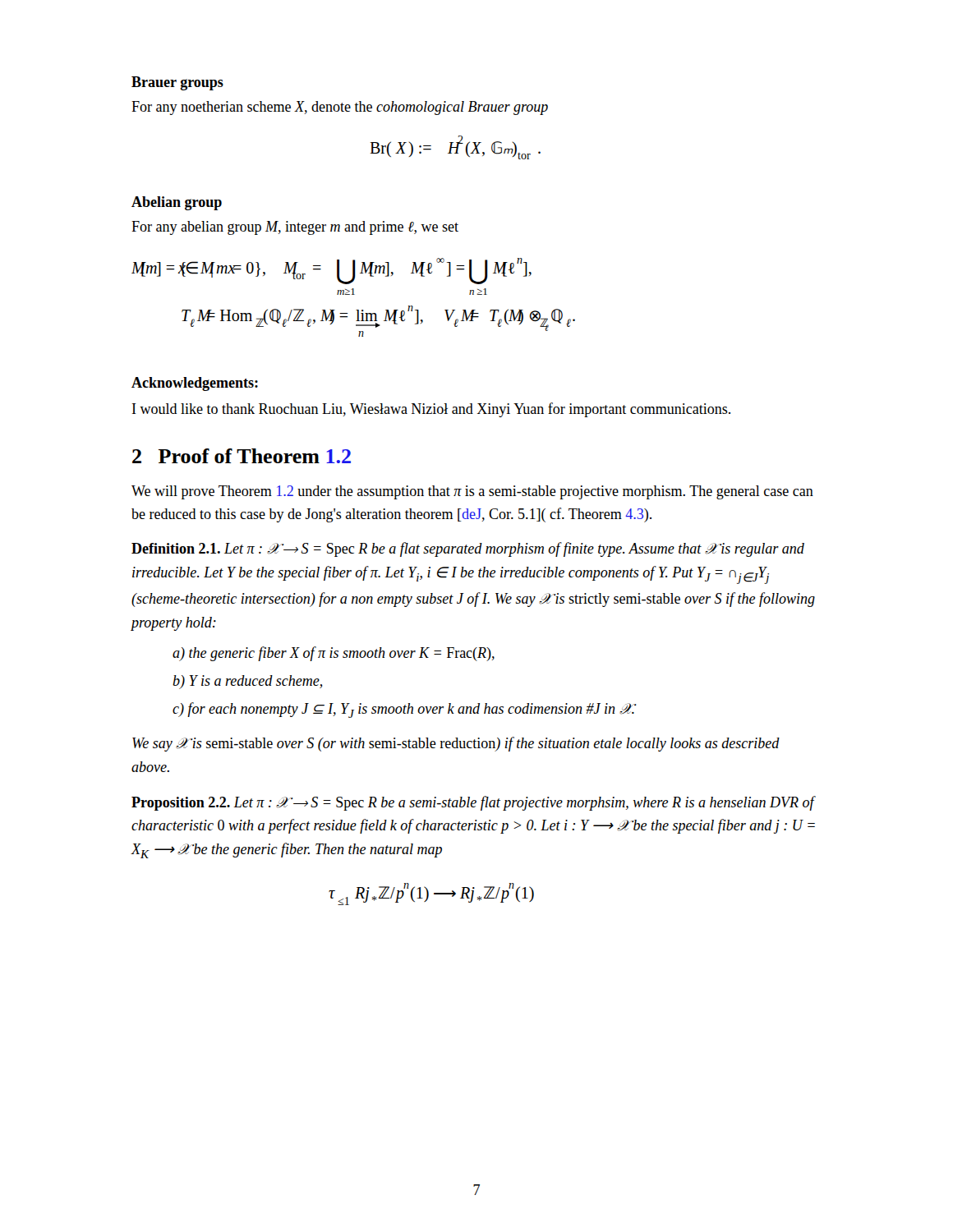The height and width of the screenshot is (1232, 953).
Task: Find the passage starting "τ ≤1 Rj * ℤ/ p"
Action: [x=476, y=890]
